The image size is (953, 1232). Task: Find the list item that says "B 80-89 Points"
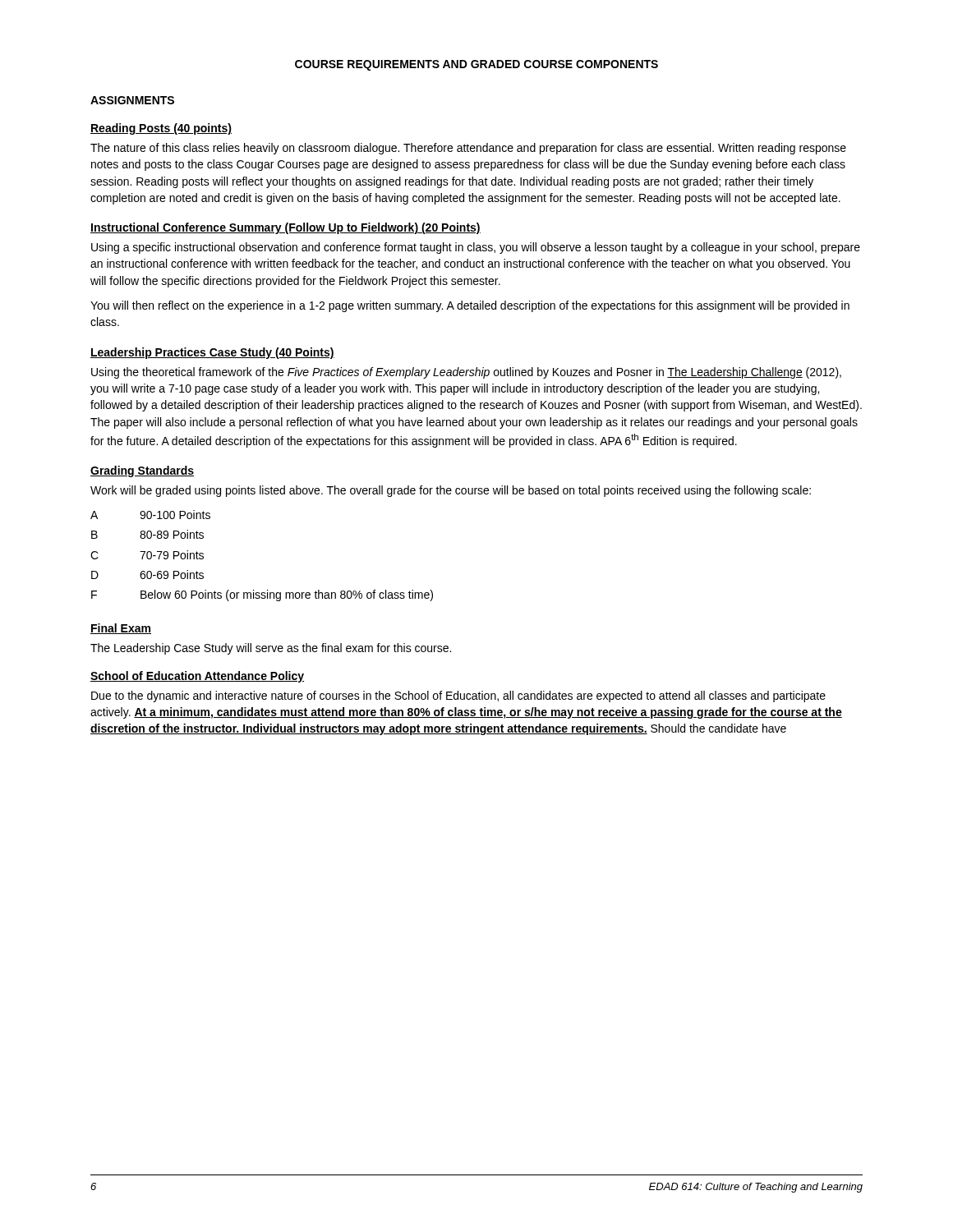[147, 534]
